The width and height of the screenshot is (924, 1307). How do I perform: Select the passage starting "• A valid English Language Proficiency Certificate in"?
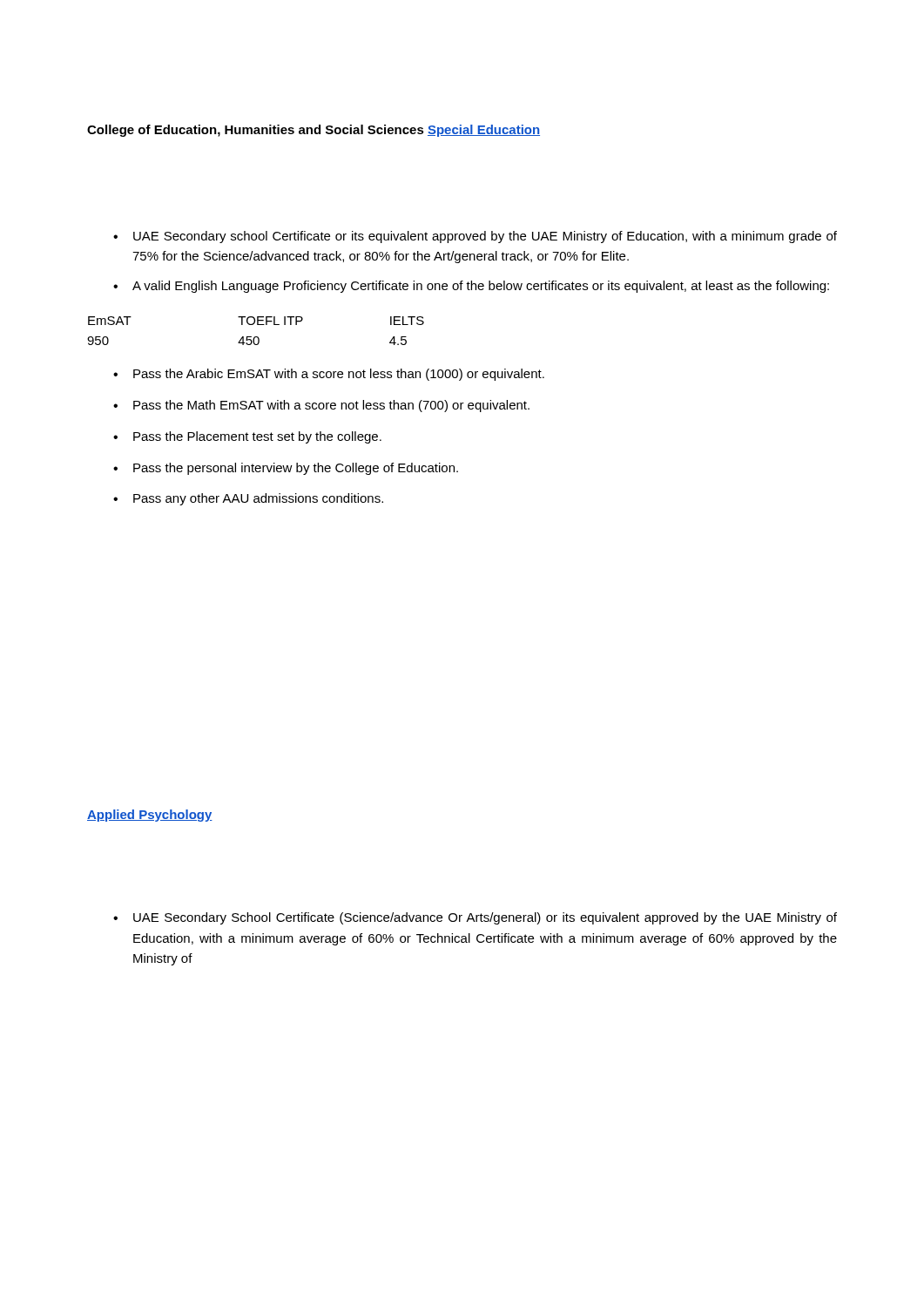coord(475,286)
